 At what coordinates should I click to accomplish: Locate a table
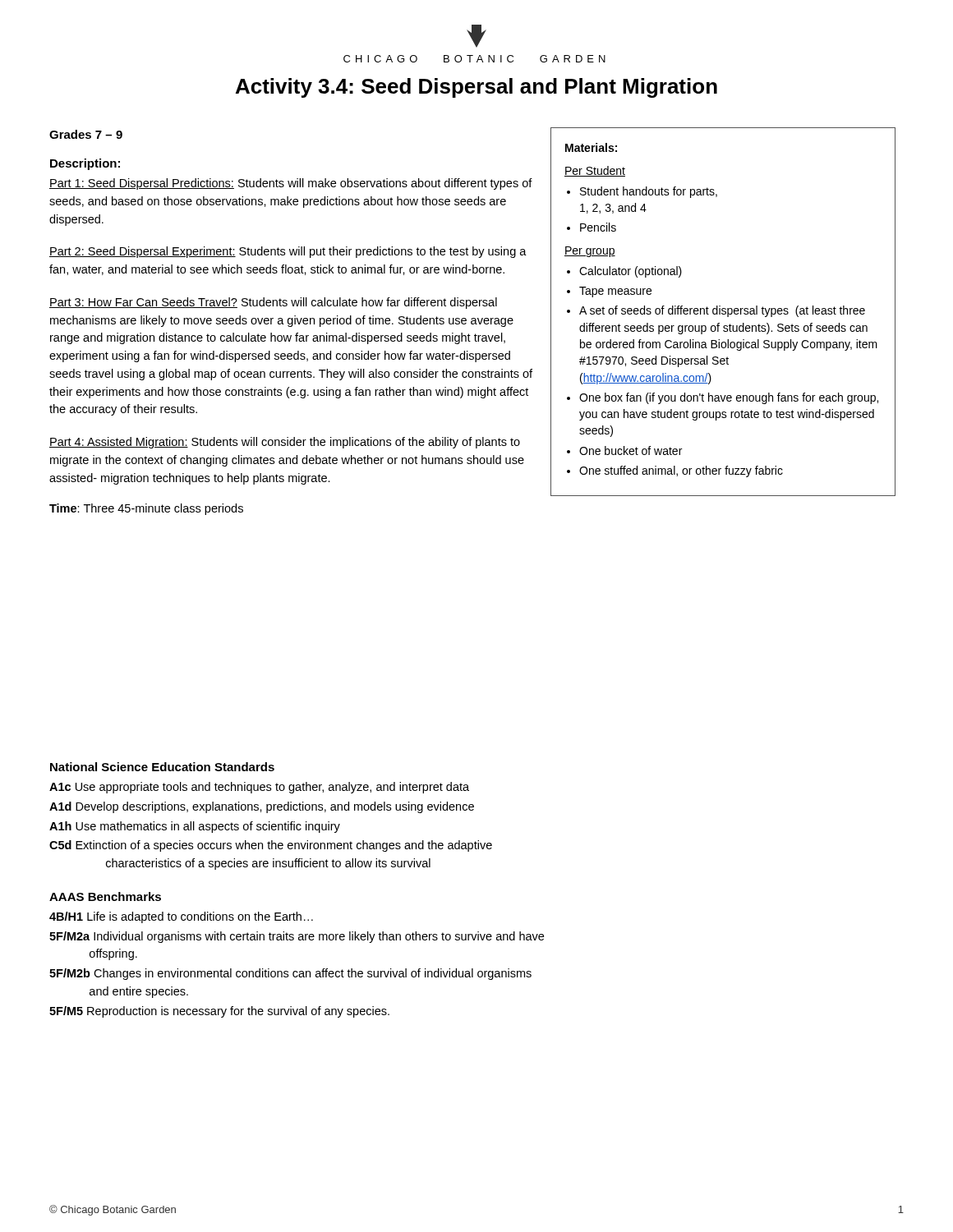tap(723, 312)
